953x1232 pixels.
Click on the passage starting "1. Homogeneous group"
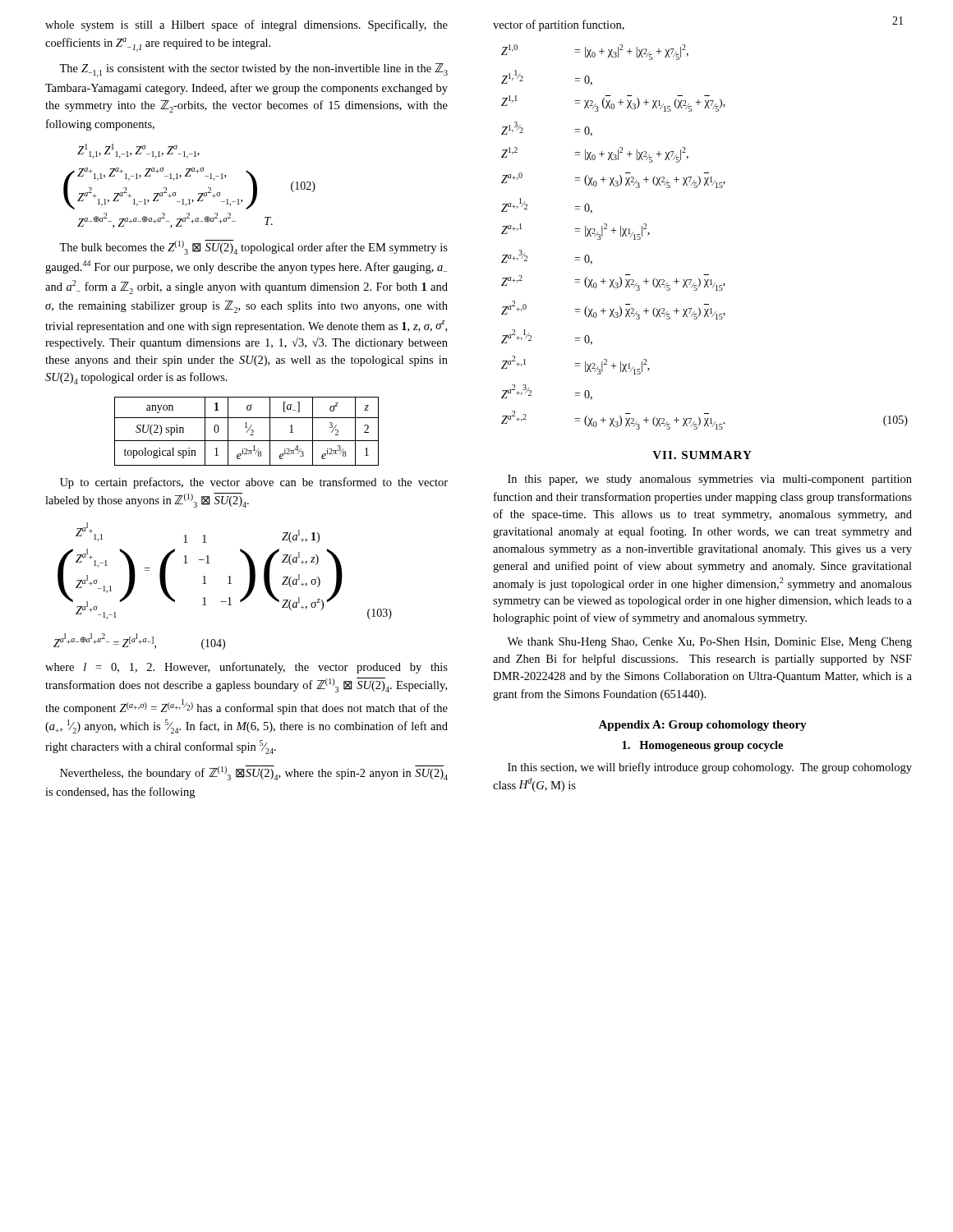click(x=702, y=745)
